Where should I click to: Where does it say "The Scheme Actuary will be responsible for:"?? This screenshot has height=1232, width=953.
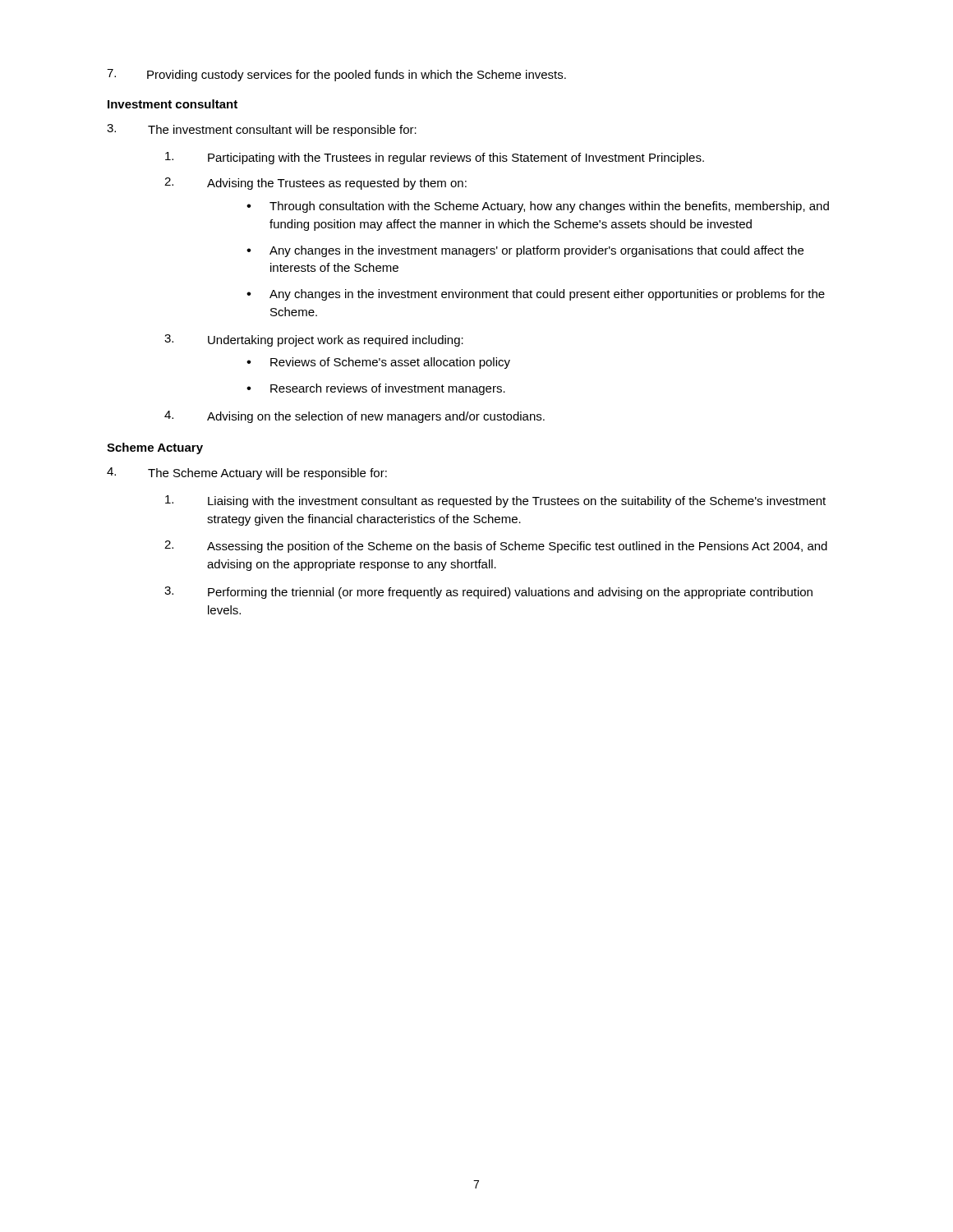coord(247,473)
